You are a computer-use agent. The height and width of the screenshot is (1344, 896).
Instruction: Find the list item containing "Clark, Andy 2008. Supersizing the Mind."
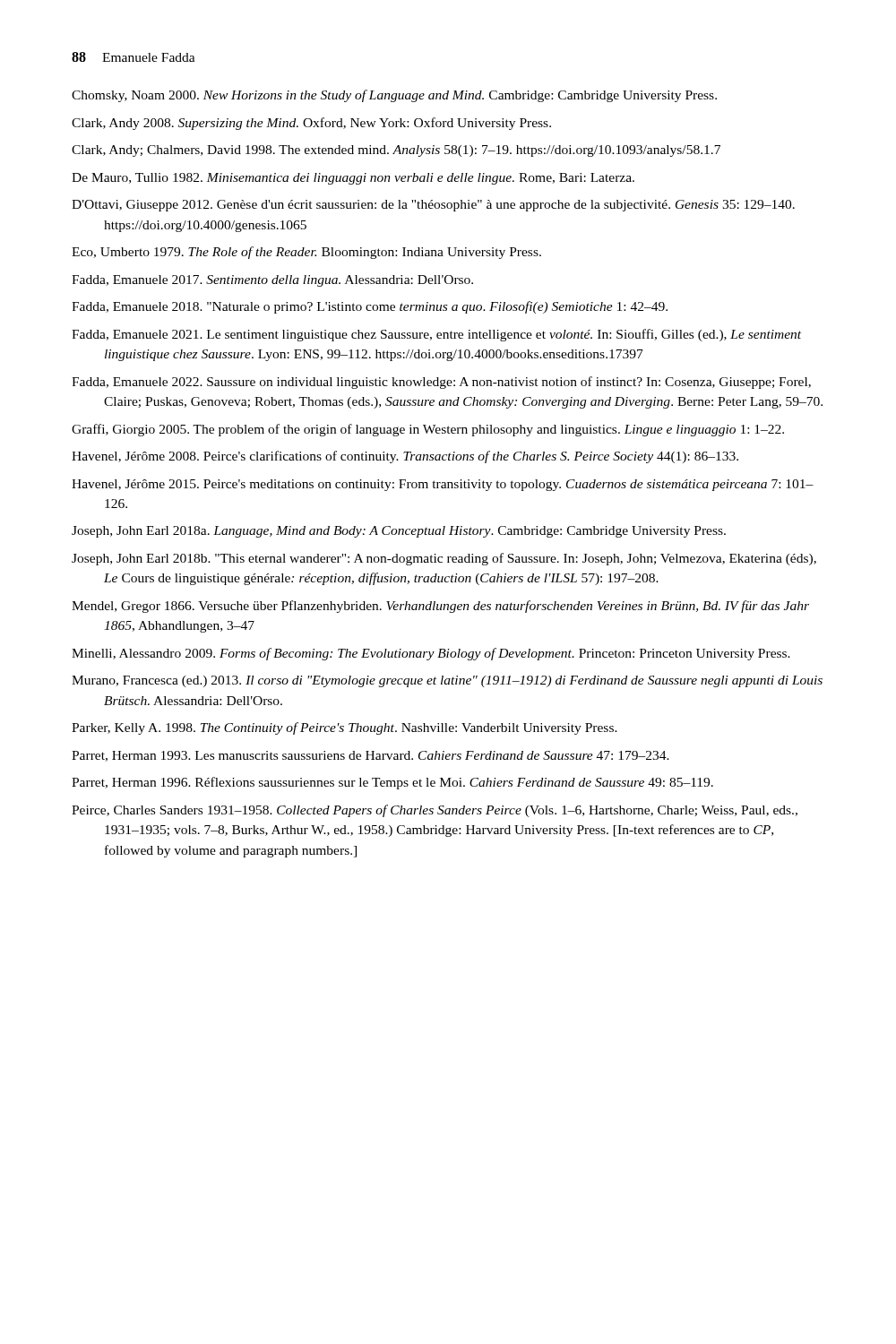[312, 122]
